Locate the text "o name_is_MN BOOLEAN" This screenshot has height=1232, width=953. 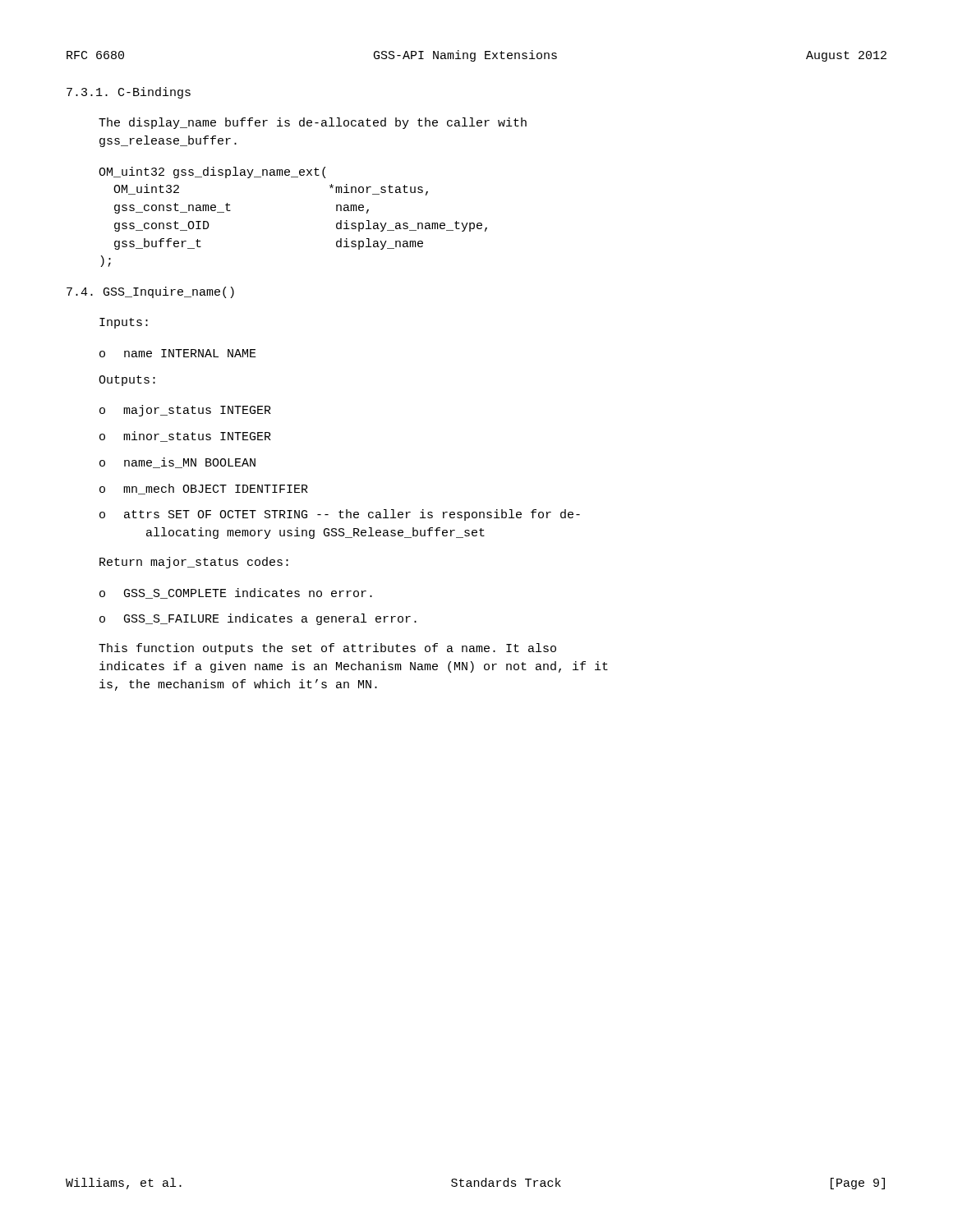click(177, 464)
